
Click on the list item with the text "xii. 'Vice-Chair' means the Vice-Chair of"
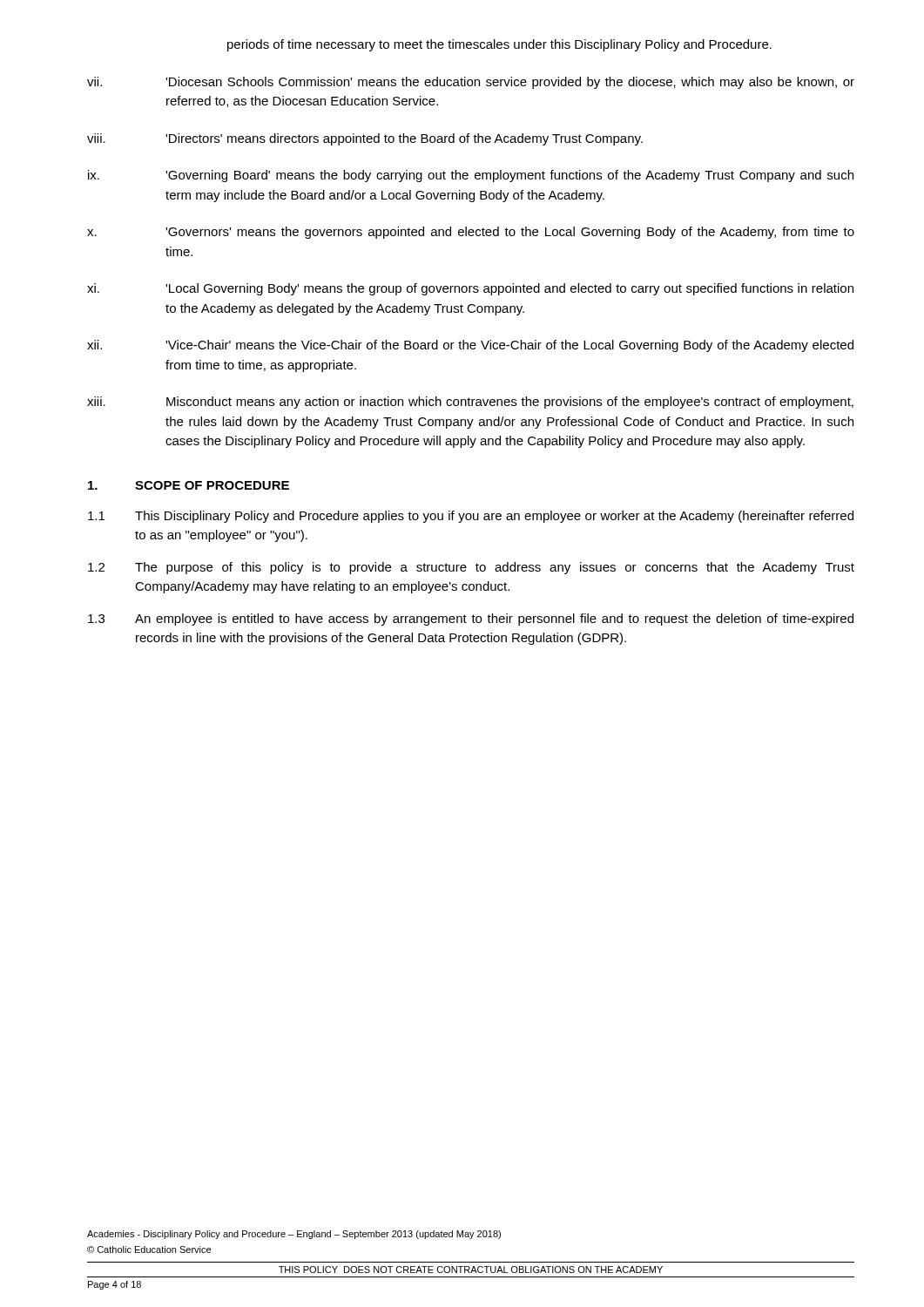(x=471, y=355)
